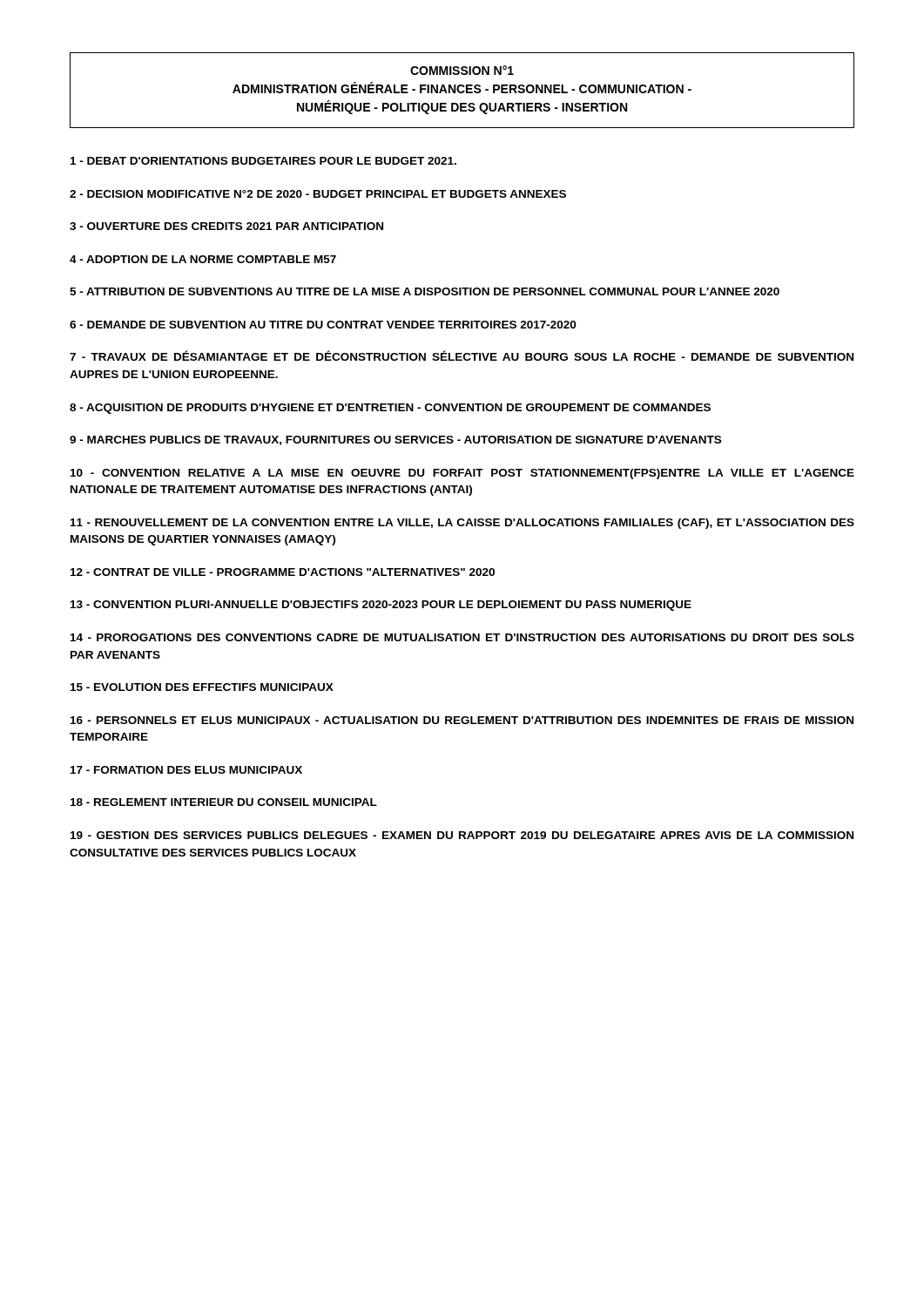Click on the list item that says "7 - TRAVAUX"
The height and width of the screenshot is (1307, 924).
(462, 366)
